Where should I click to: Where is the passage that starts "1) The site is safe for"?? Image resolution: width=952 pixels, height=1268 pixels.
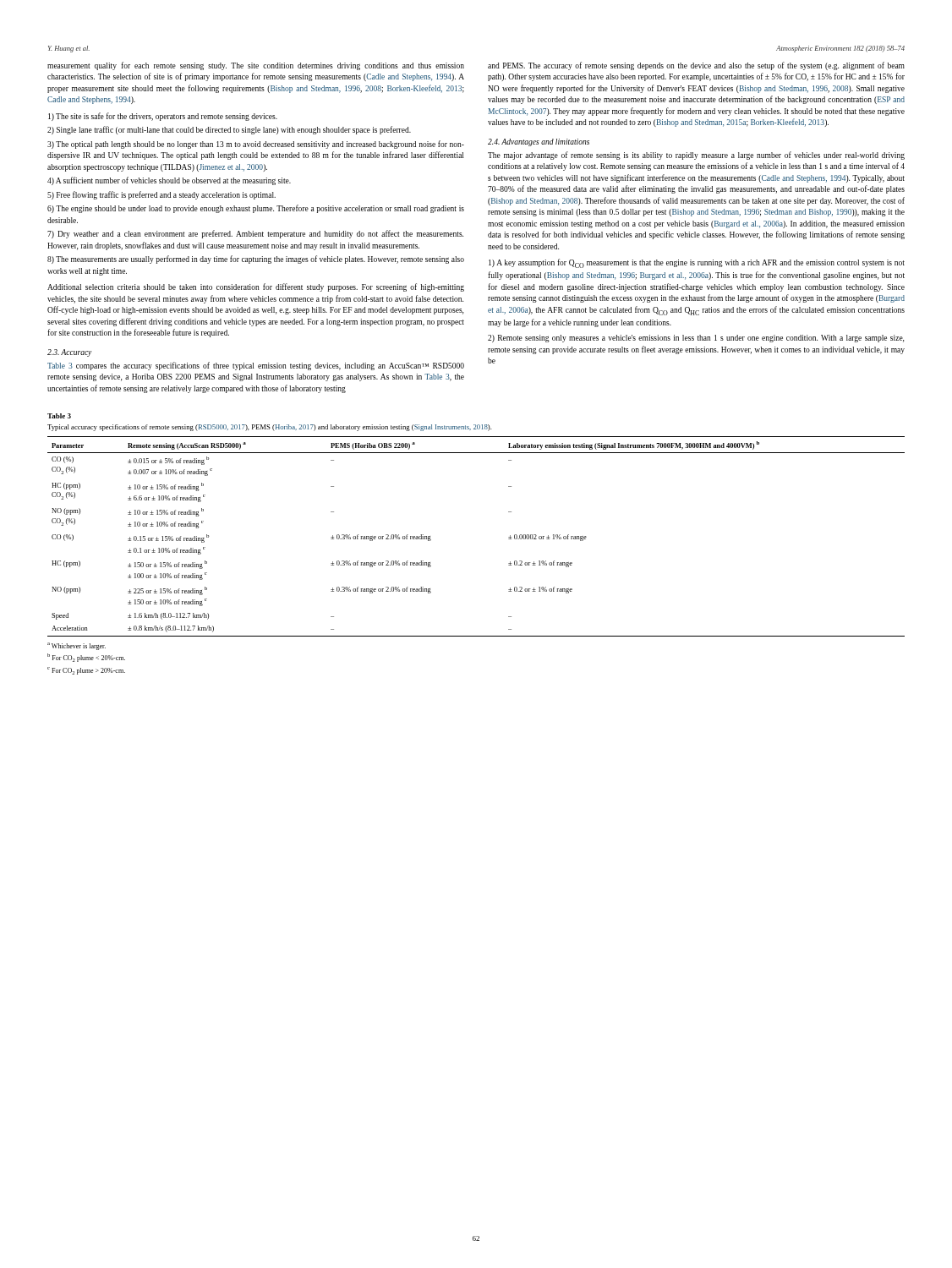pyautogui.click(x=162, y=117)
